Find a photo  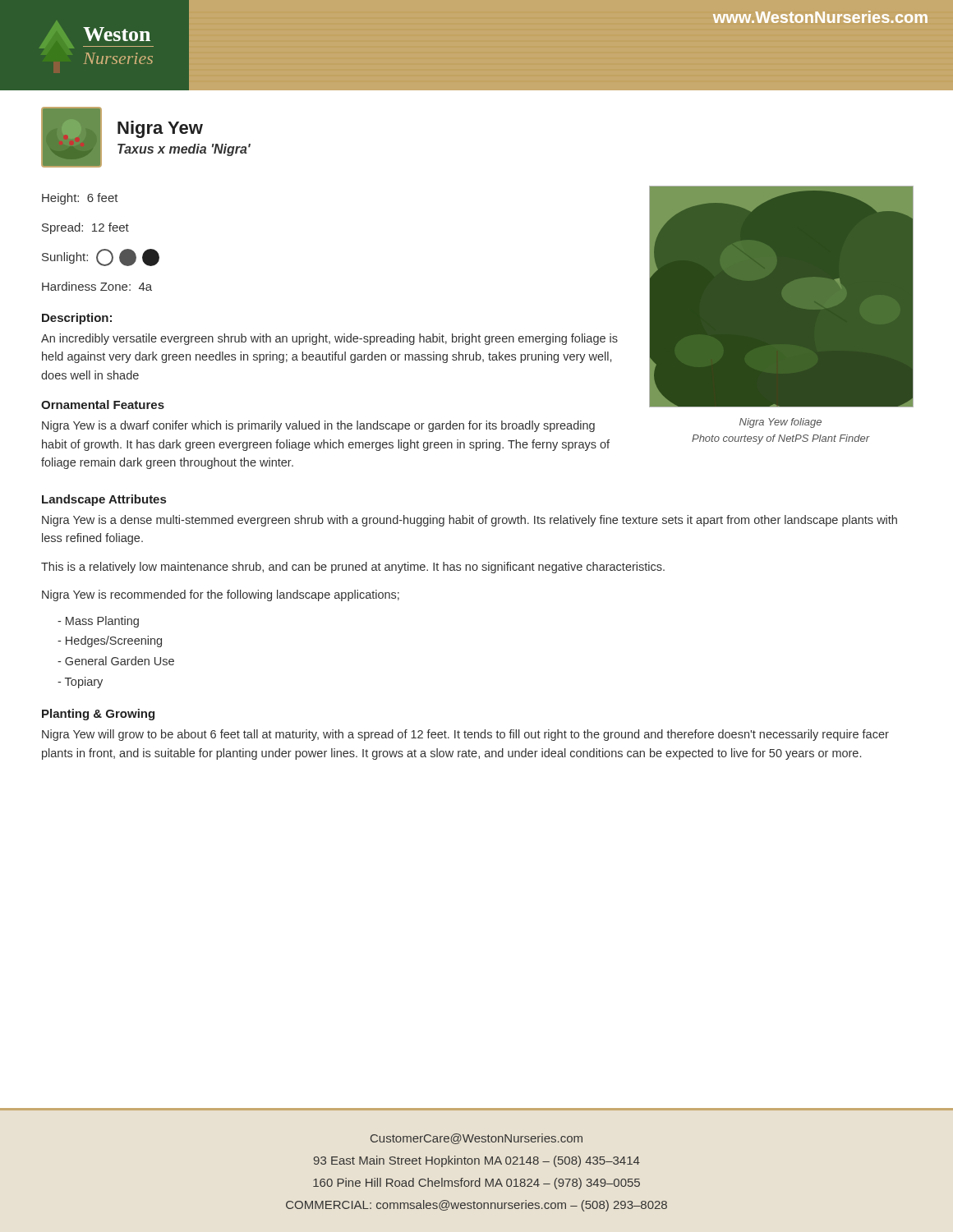point(781,297)
